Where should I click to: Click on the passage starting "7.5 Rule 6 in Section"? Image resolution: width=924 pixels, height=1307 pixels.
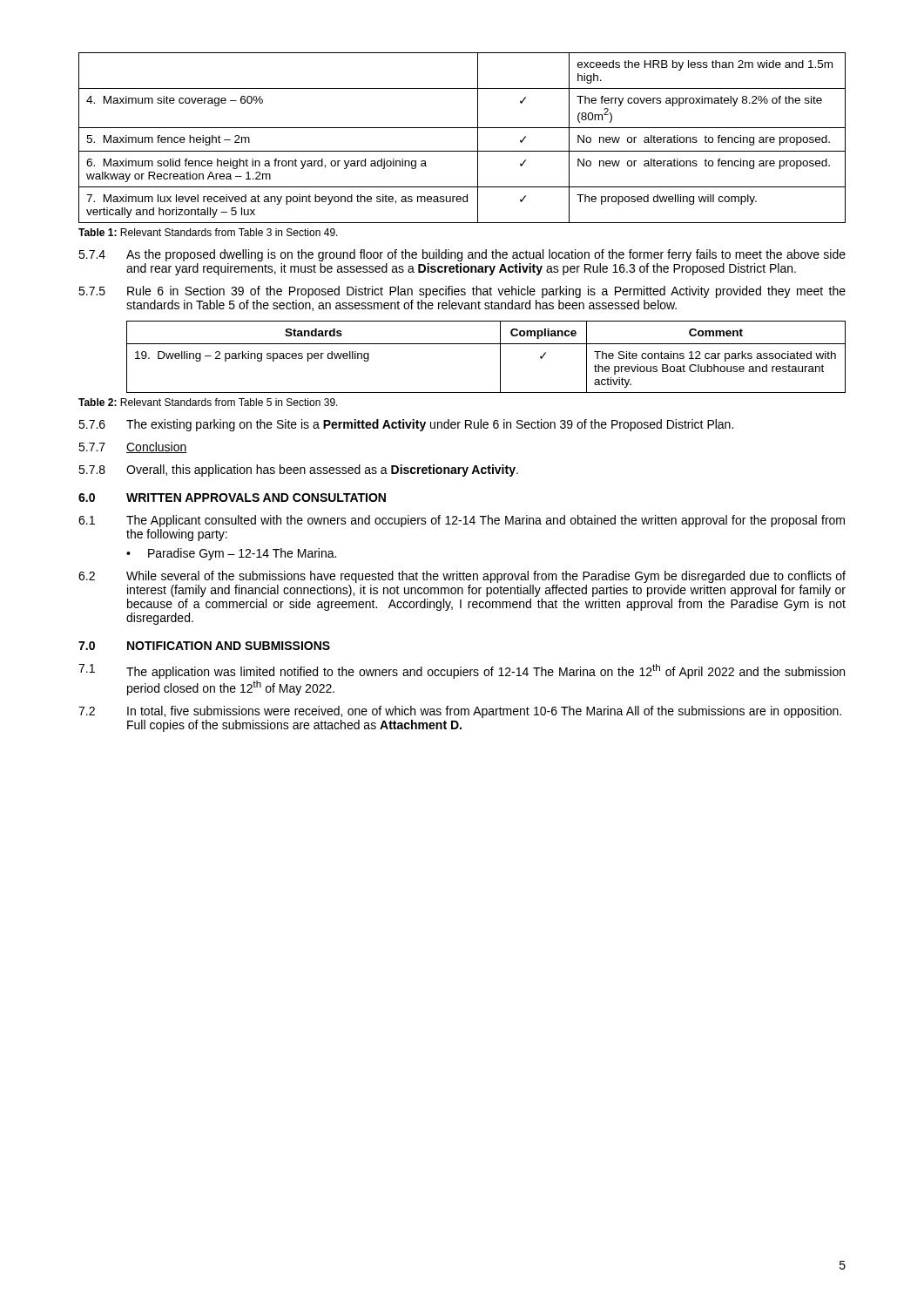tap(462, 298)
